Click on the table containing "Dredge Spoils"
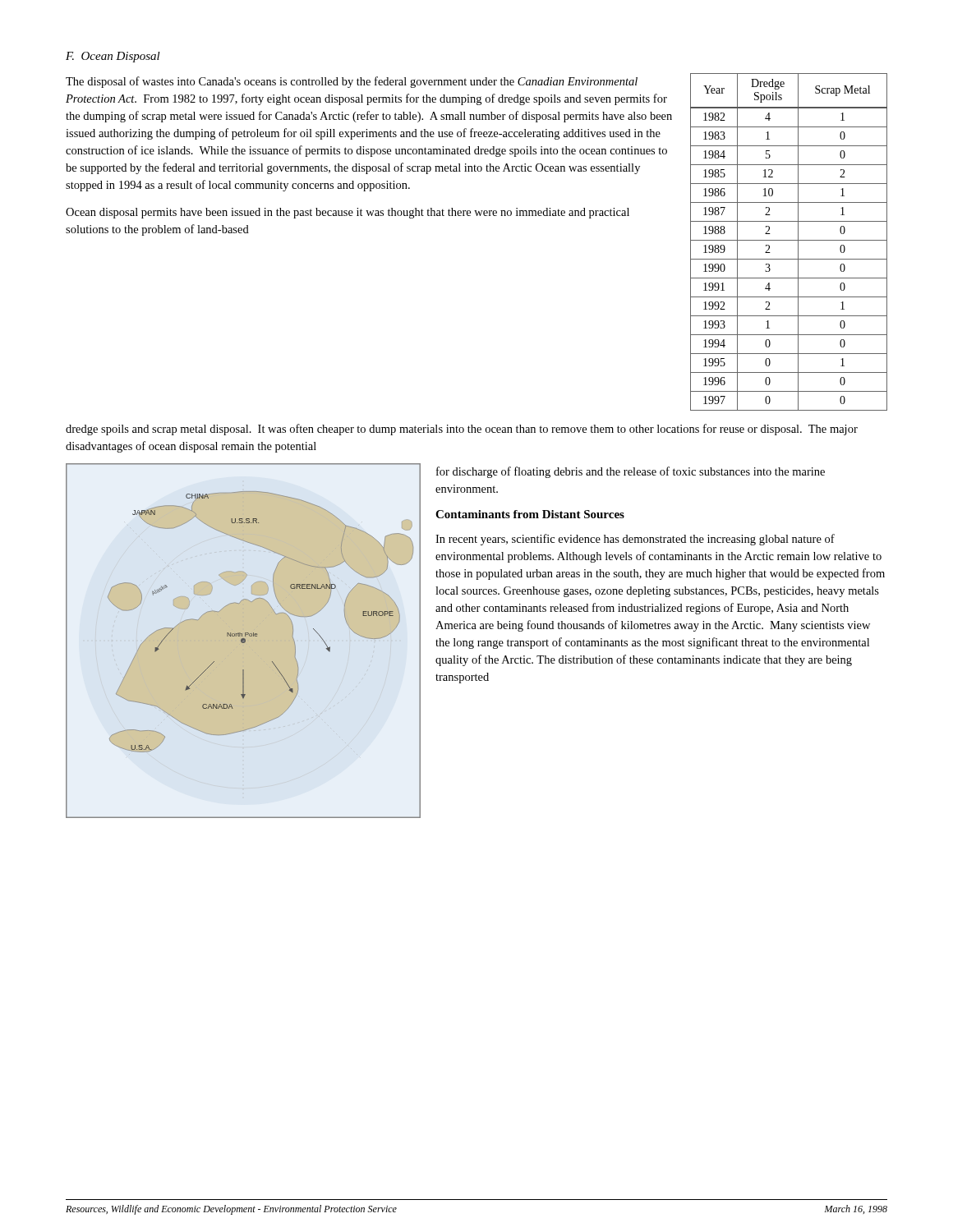The height and width of the screenshot is (1232, 953). pos(789,242)
